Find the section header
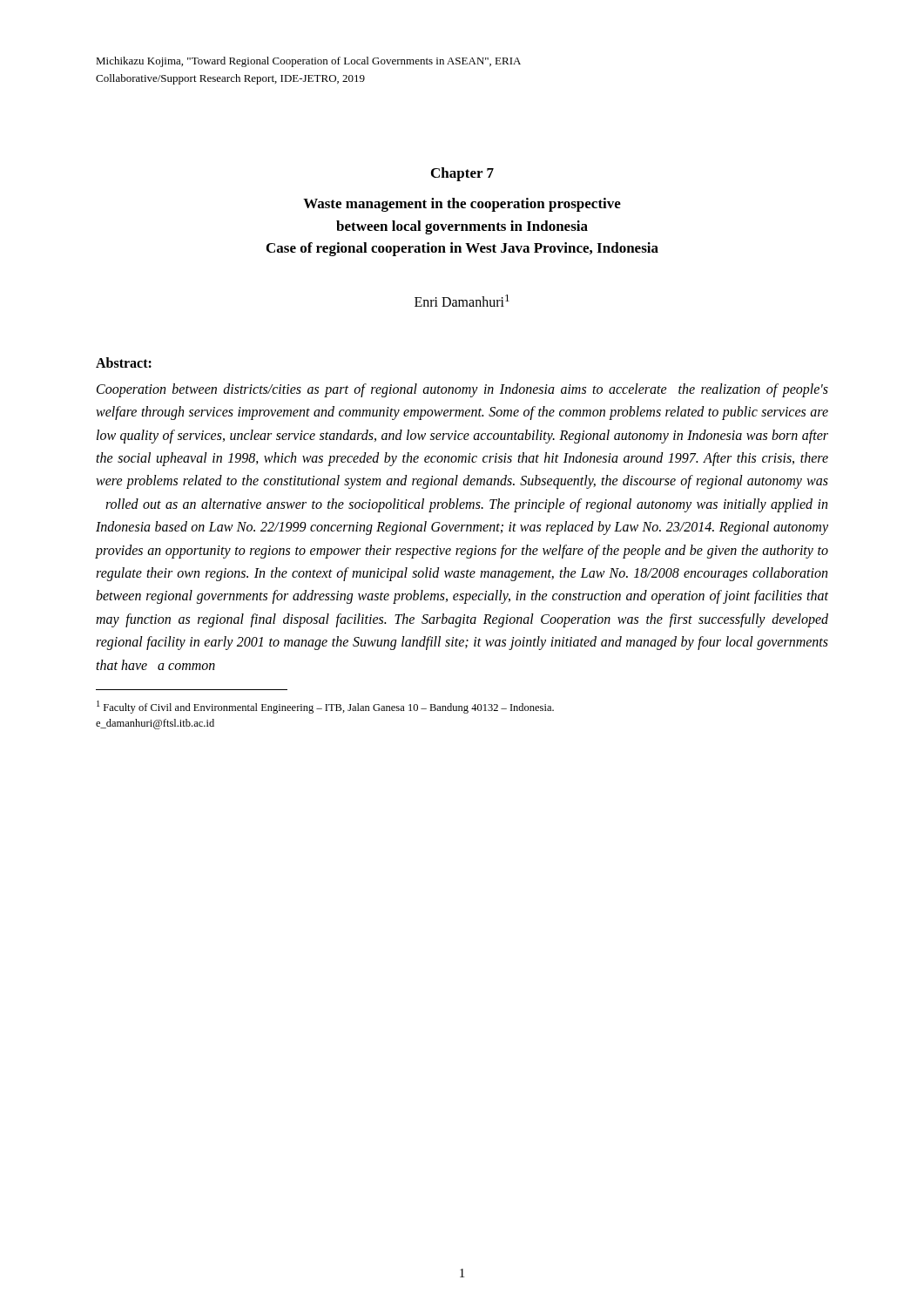 tap(124, 363)
